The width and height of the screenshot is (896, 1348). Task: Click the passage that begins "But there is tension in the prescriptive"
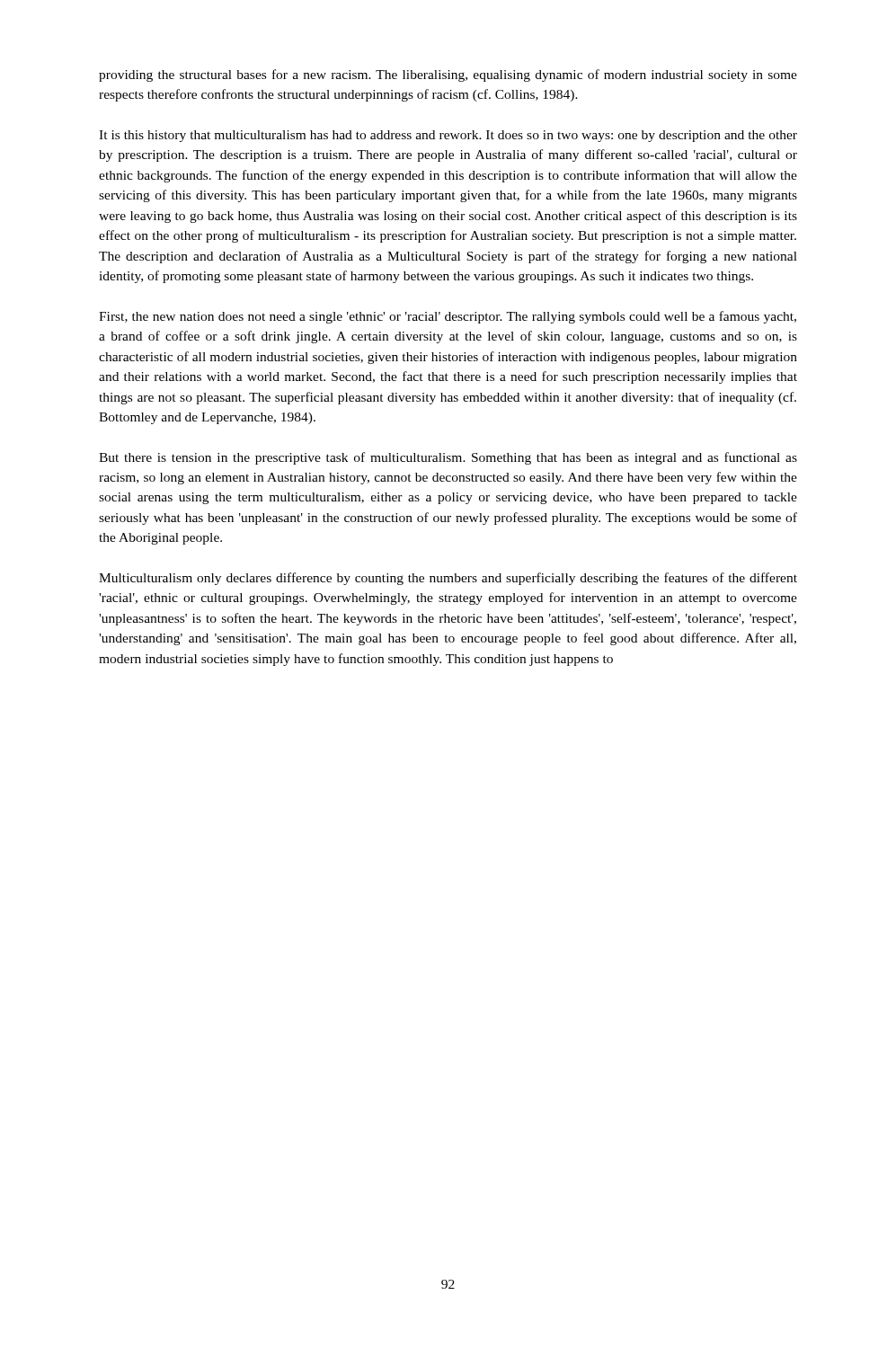tap(448, 497)
